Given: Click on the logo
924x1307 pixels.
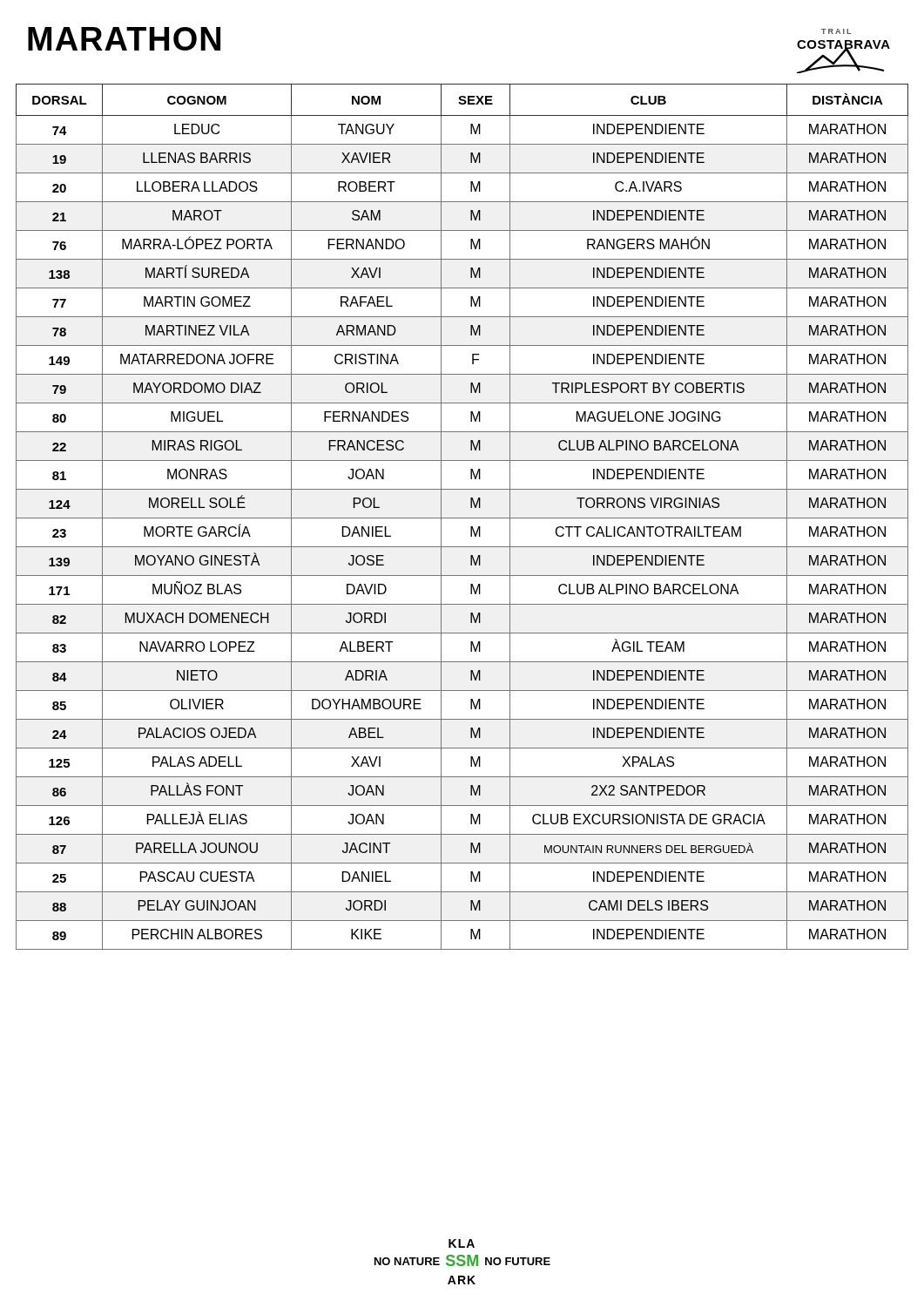Looking at the screenshot, I should tap(840, 50).
